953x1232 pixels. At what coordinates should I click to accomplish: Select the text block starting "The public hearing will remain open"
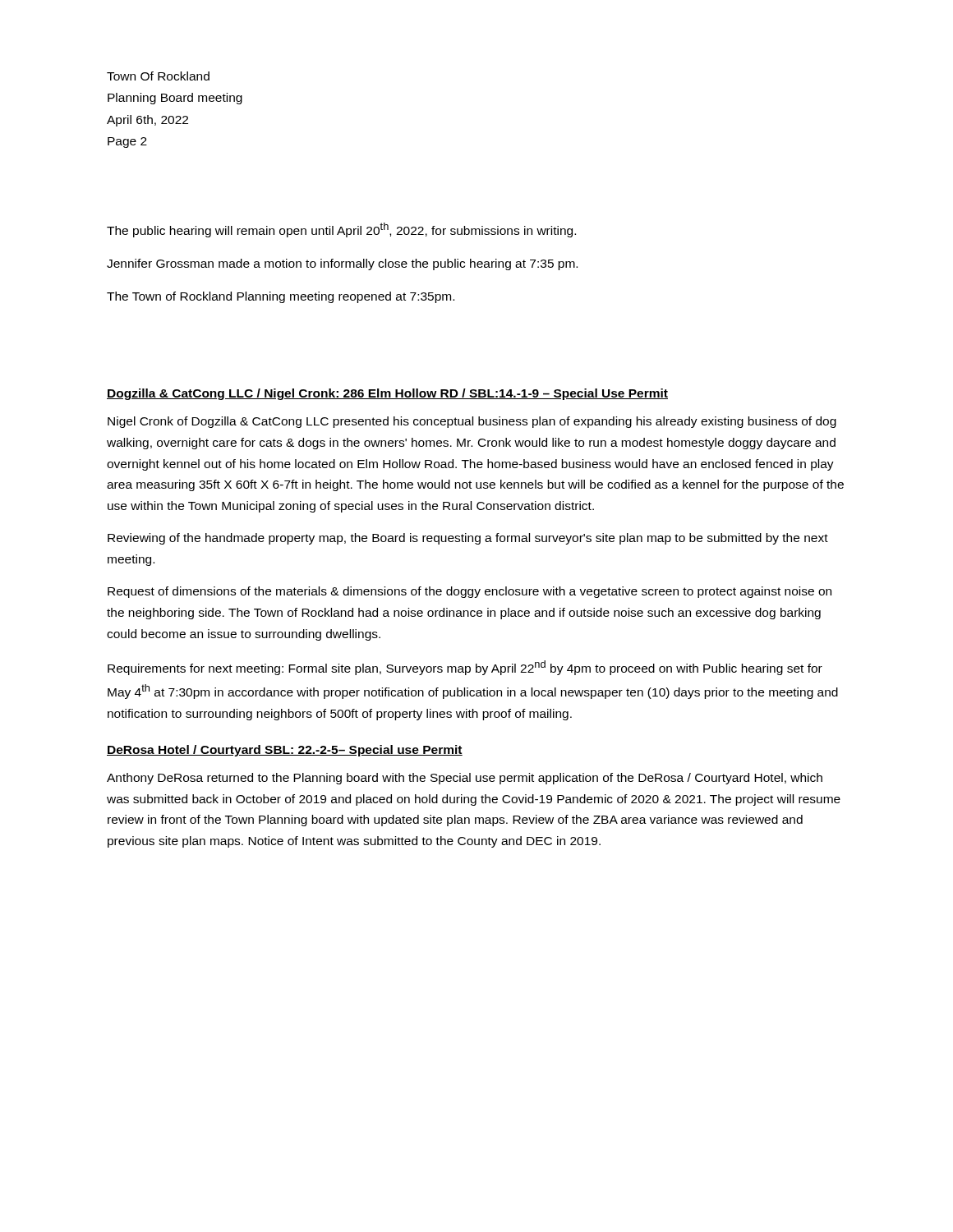tap(342, 229)
